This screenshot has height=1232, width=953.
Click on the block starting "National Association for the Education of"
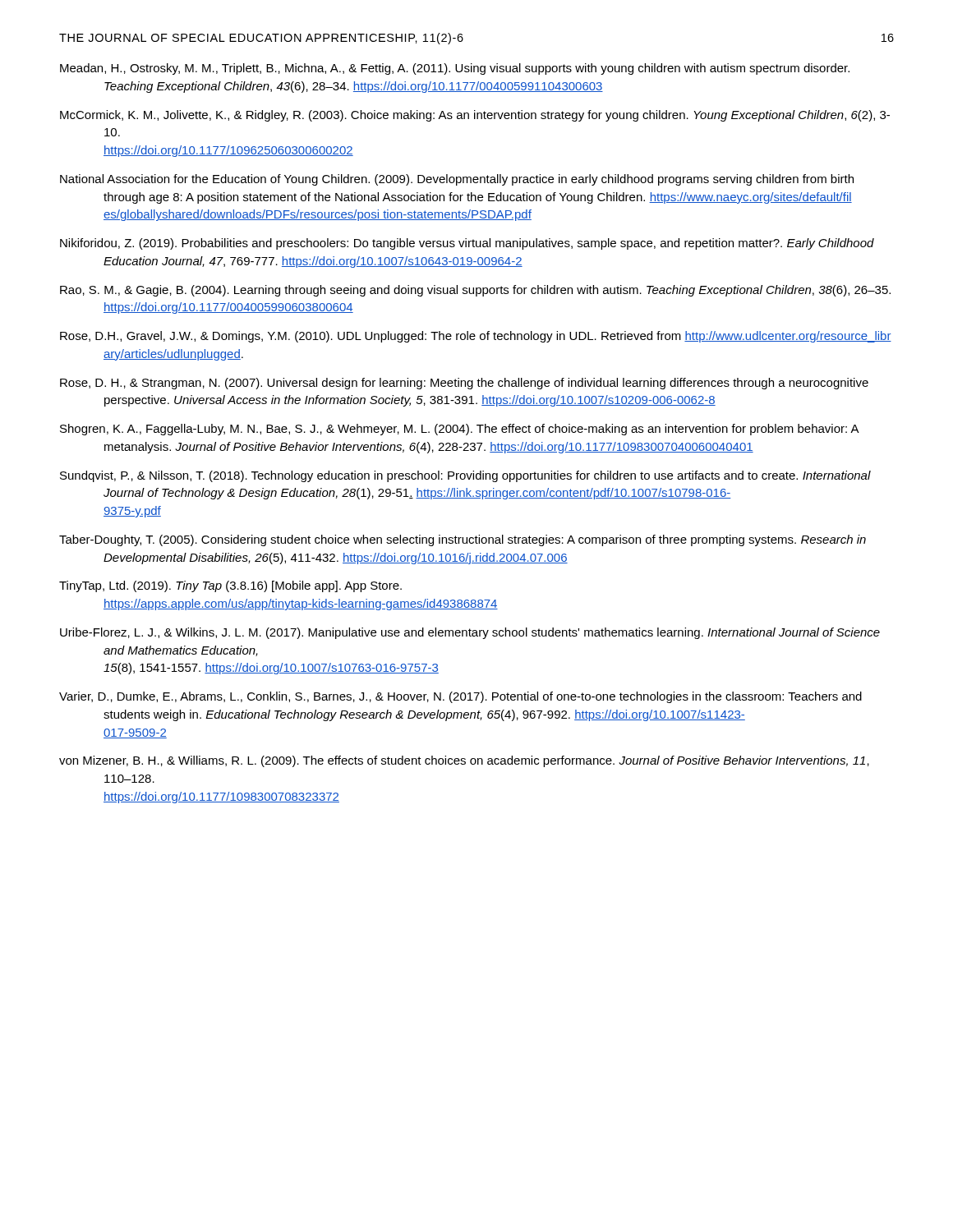coord(457,196)
